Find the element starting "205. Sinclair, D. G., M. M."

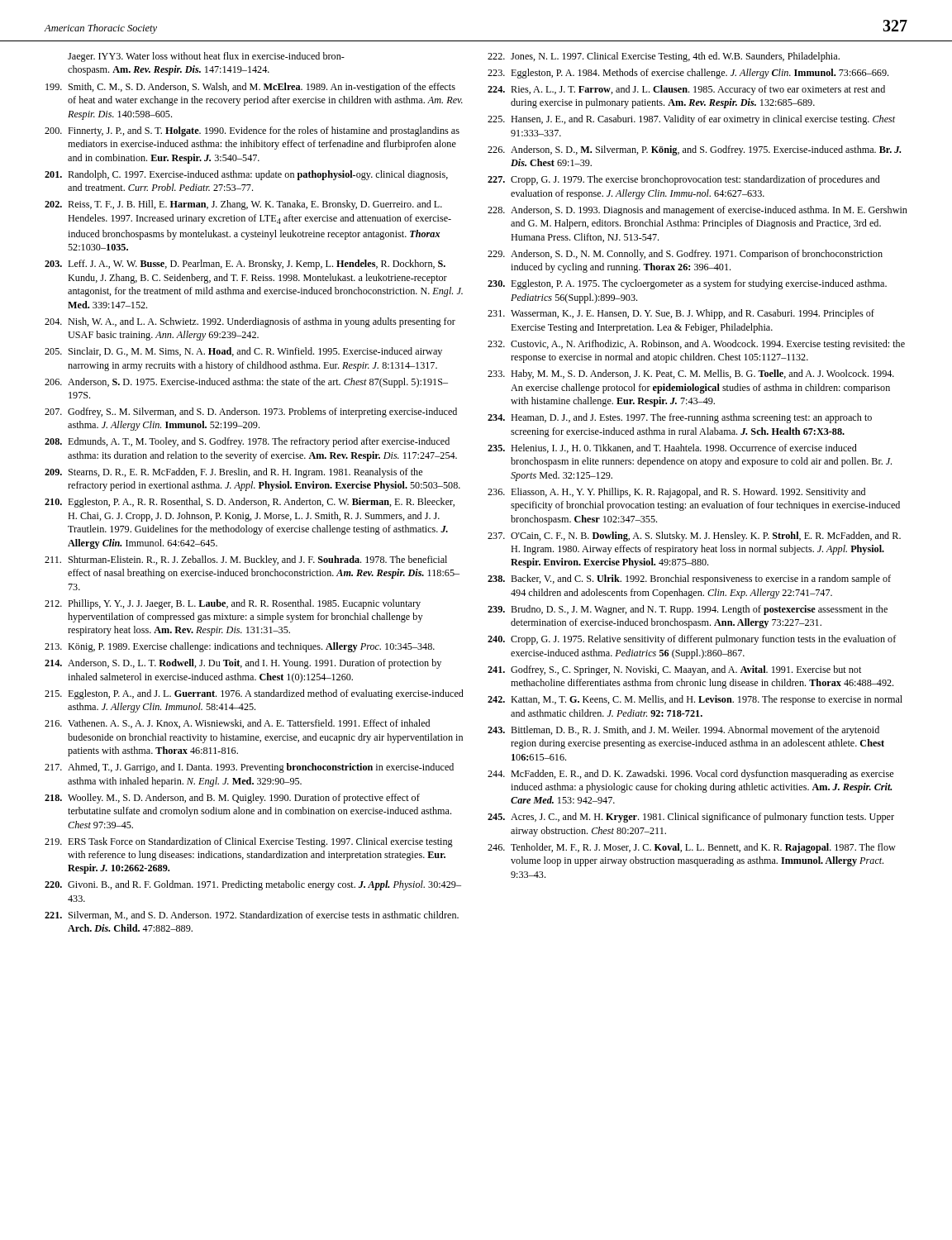click(255, 358)
